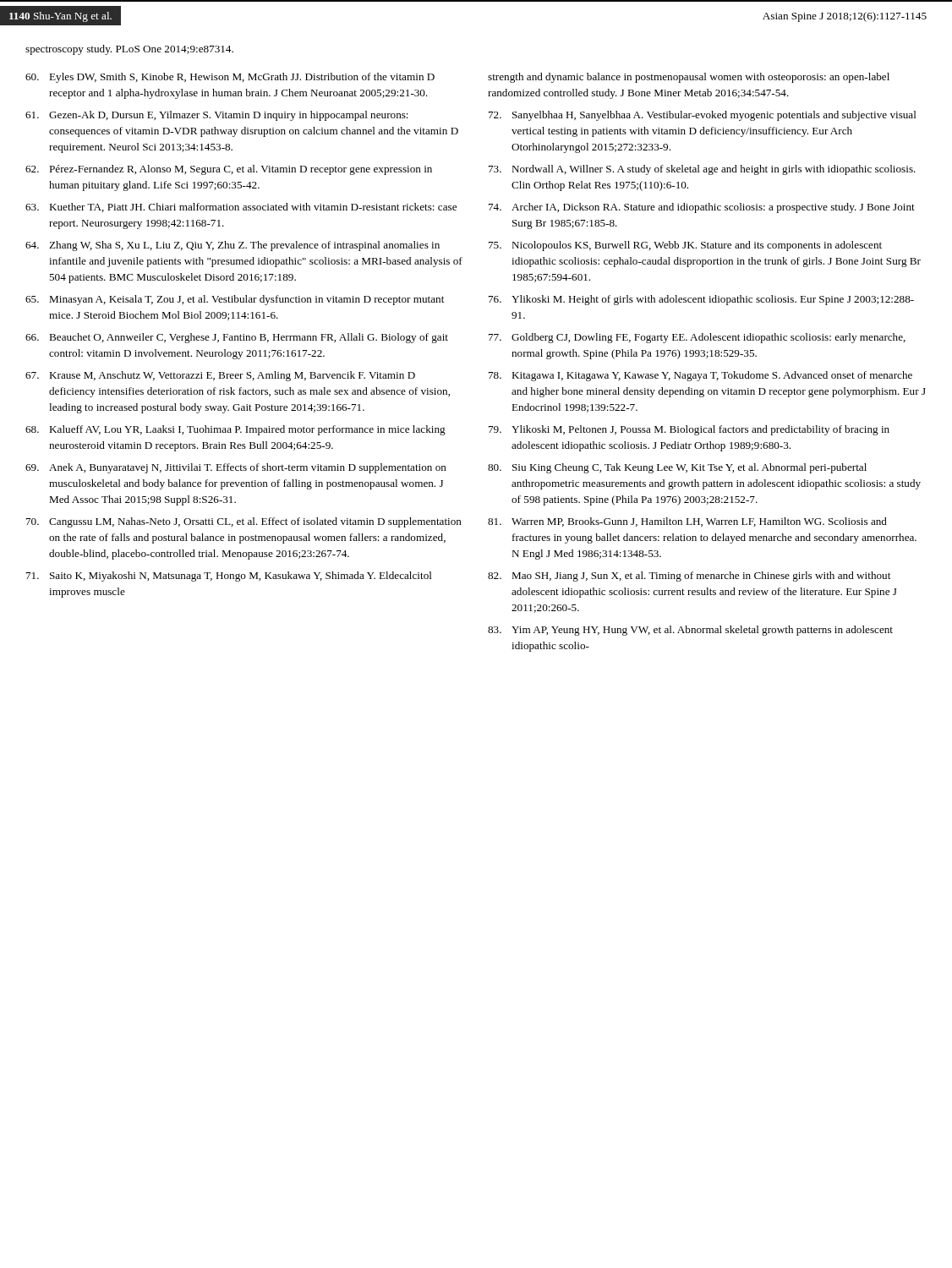Navigate to the element starting "75. Nicolopoulos KS, Burwell"
The height and width of the screenshot is (1268, 952).
coord(707,261)
